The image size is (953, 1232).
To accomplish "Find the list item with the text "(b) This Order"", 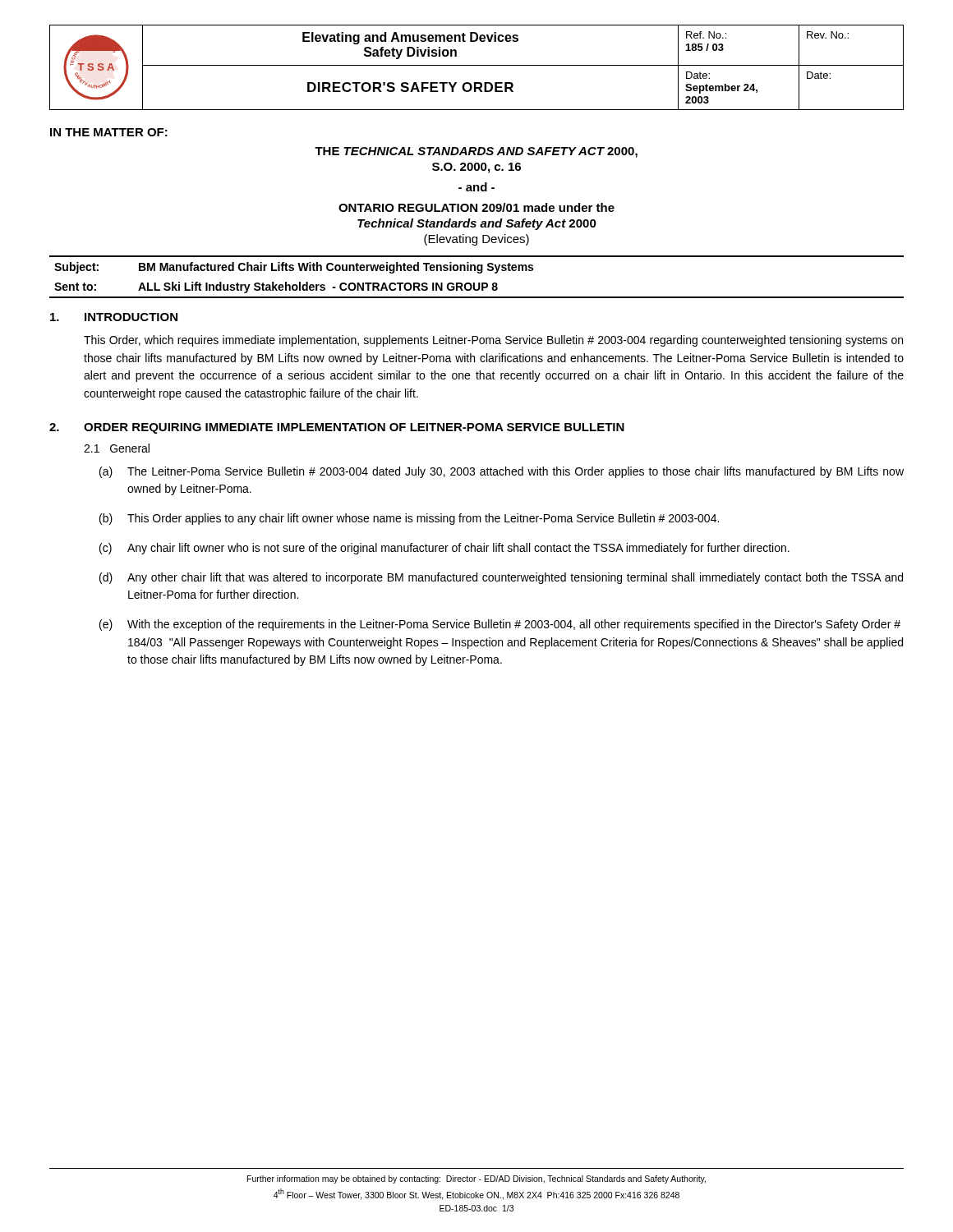I will tap(501, 519).
